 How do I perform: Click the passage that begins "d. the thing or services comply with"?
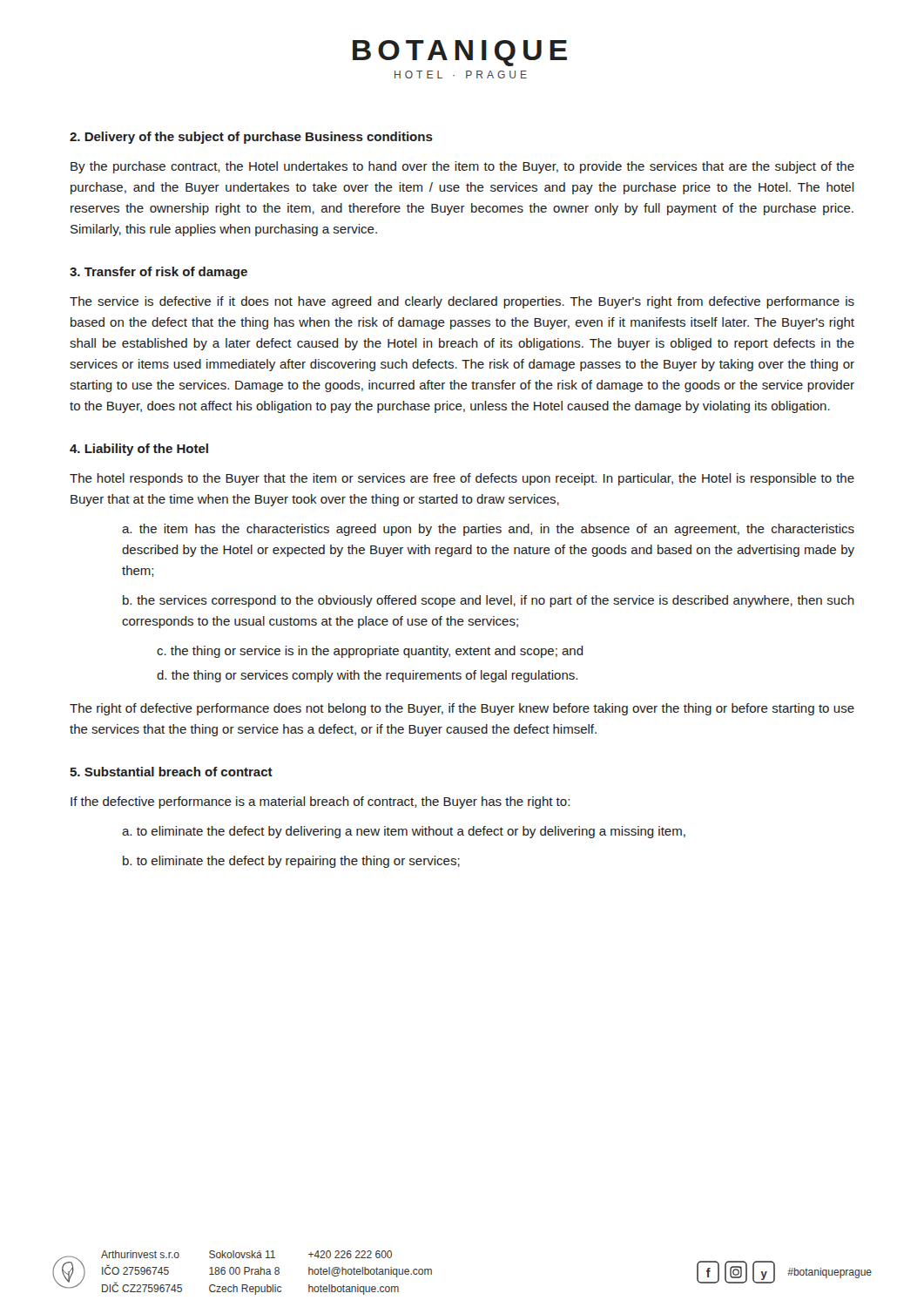(368, 675)
